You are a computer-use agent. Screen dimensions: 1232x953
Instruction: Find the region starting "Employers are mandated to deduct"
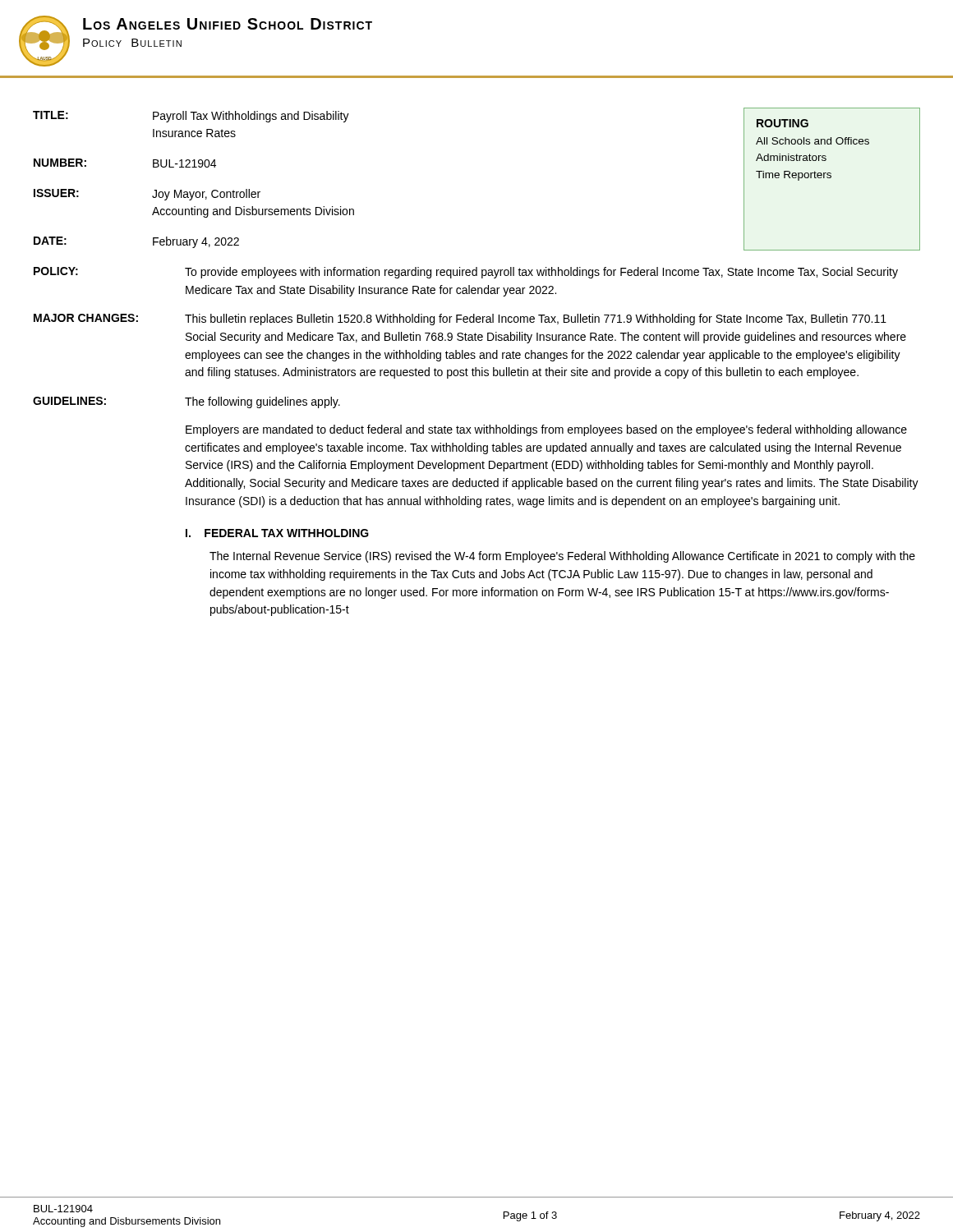(x=551, y=465)
